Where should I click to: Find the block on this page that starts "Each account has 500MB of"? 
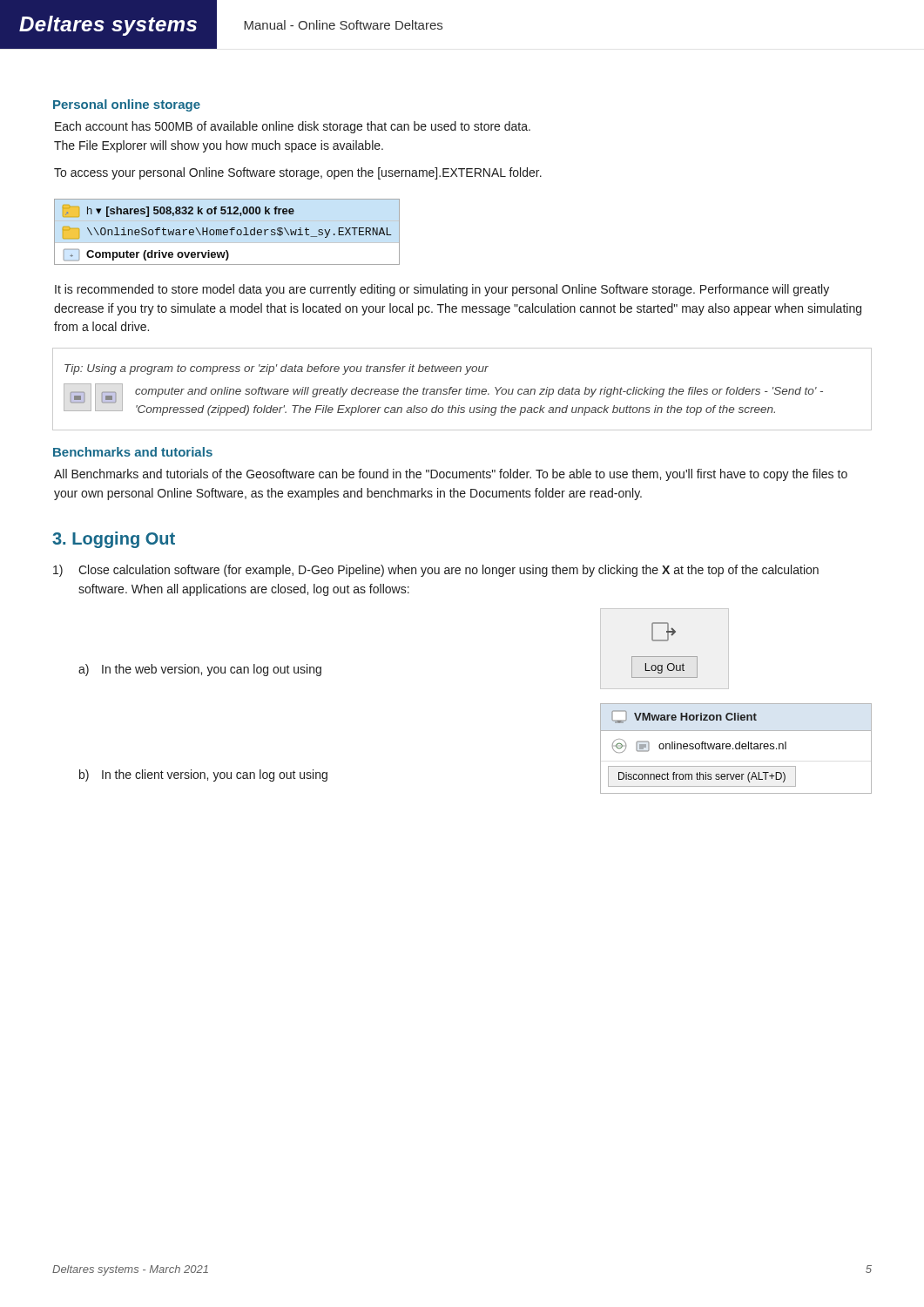click(293, 136)
